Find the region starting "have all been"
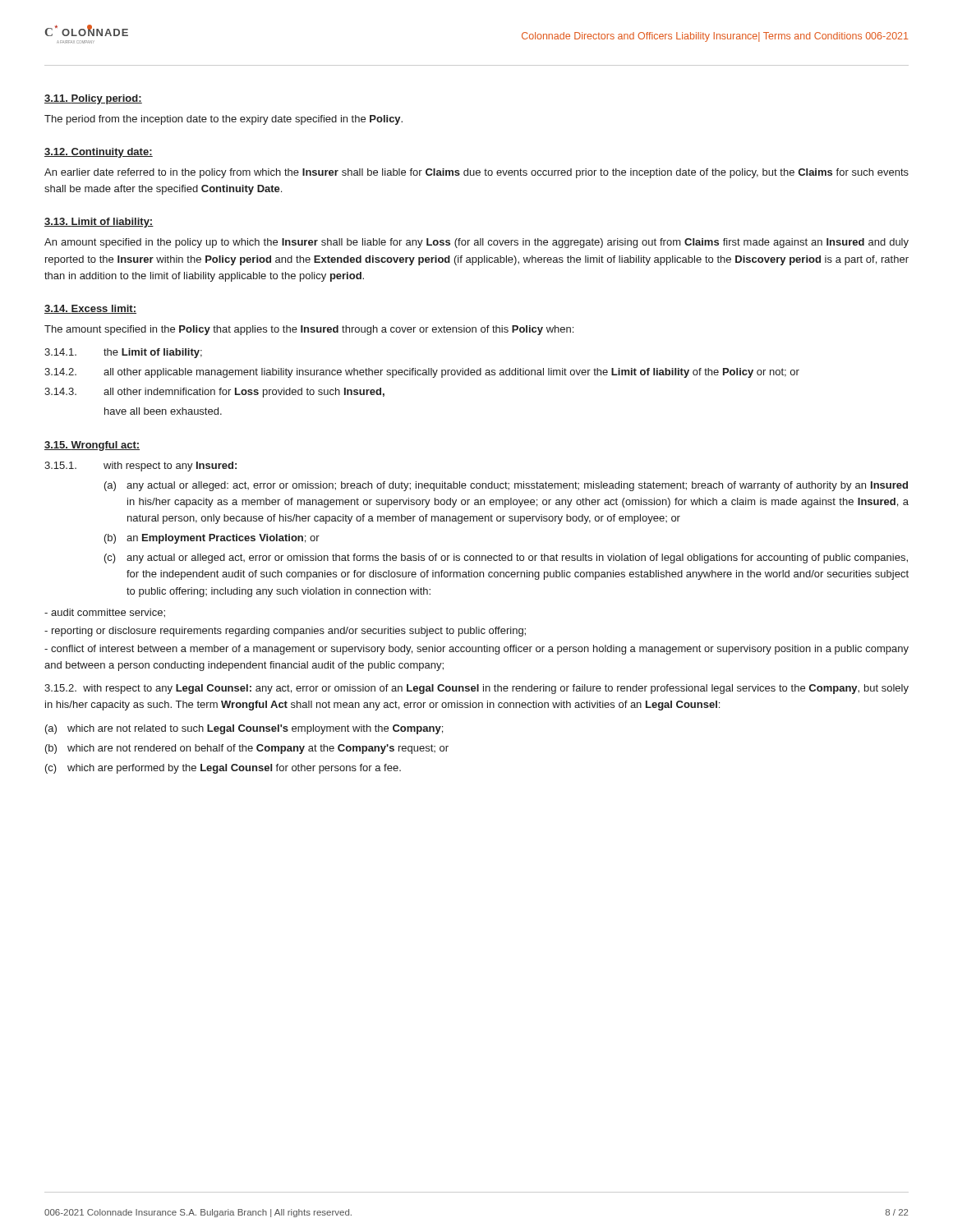The image size is (953, 1232). click(163, 411)
